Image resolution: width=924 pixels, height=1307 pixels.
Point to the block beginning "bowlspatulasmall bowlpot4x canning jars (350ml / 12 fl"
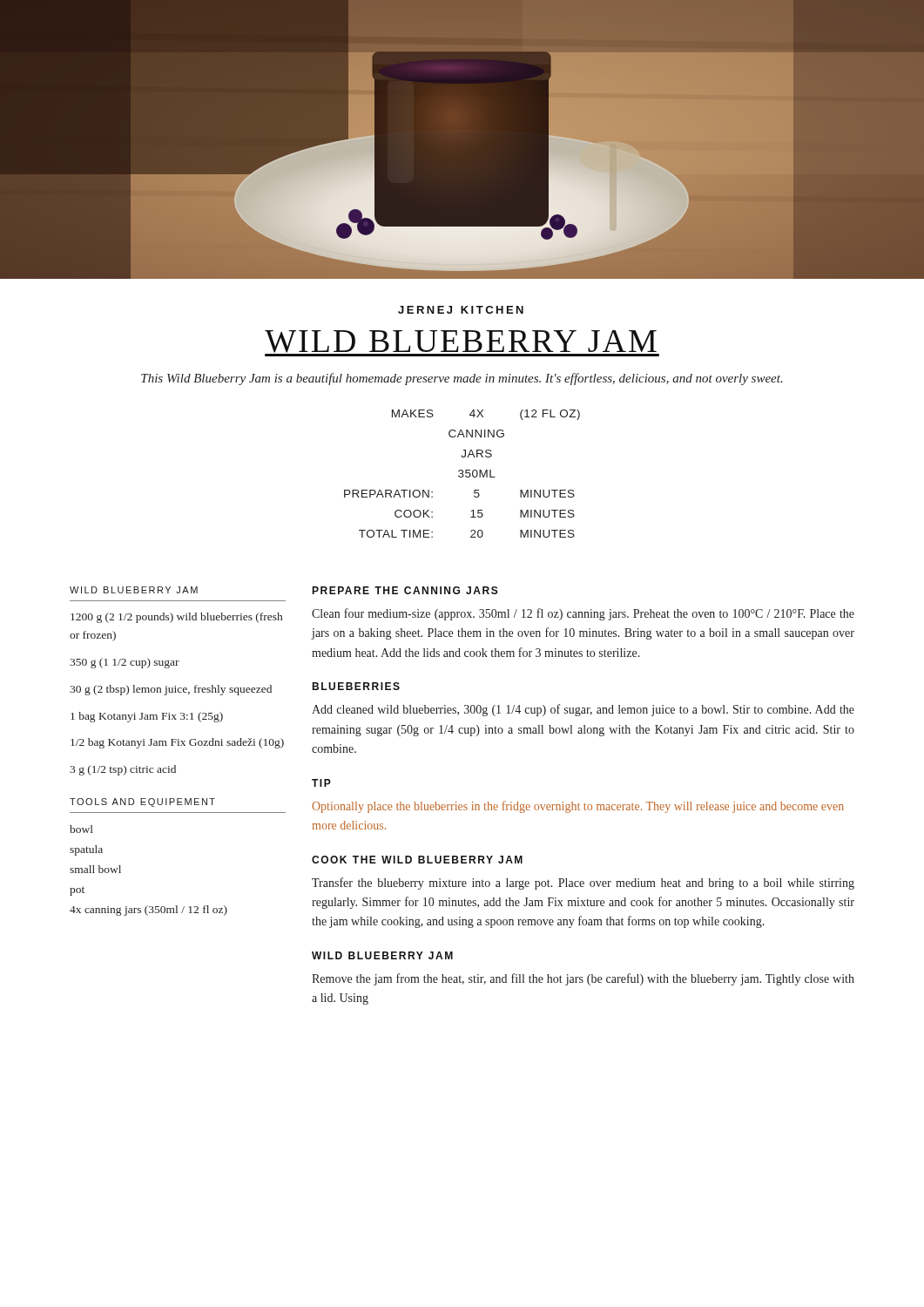pos(81,829)
